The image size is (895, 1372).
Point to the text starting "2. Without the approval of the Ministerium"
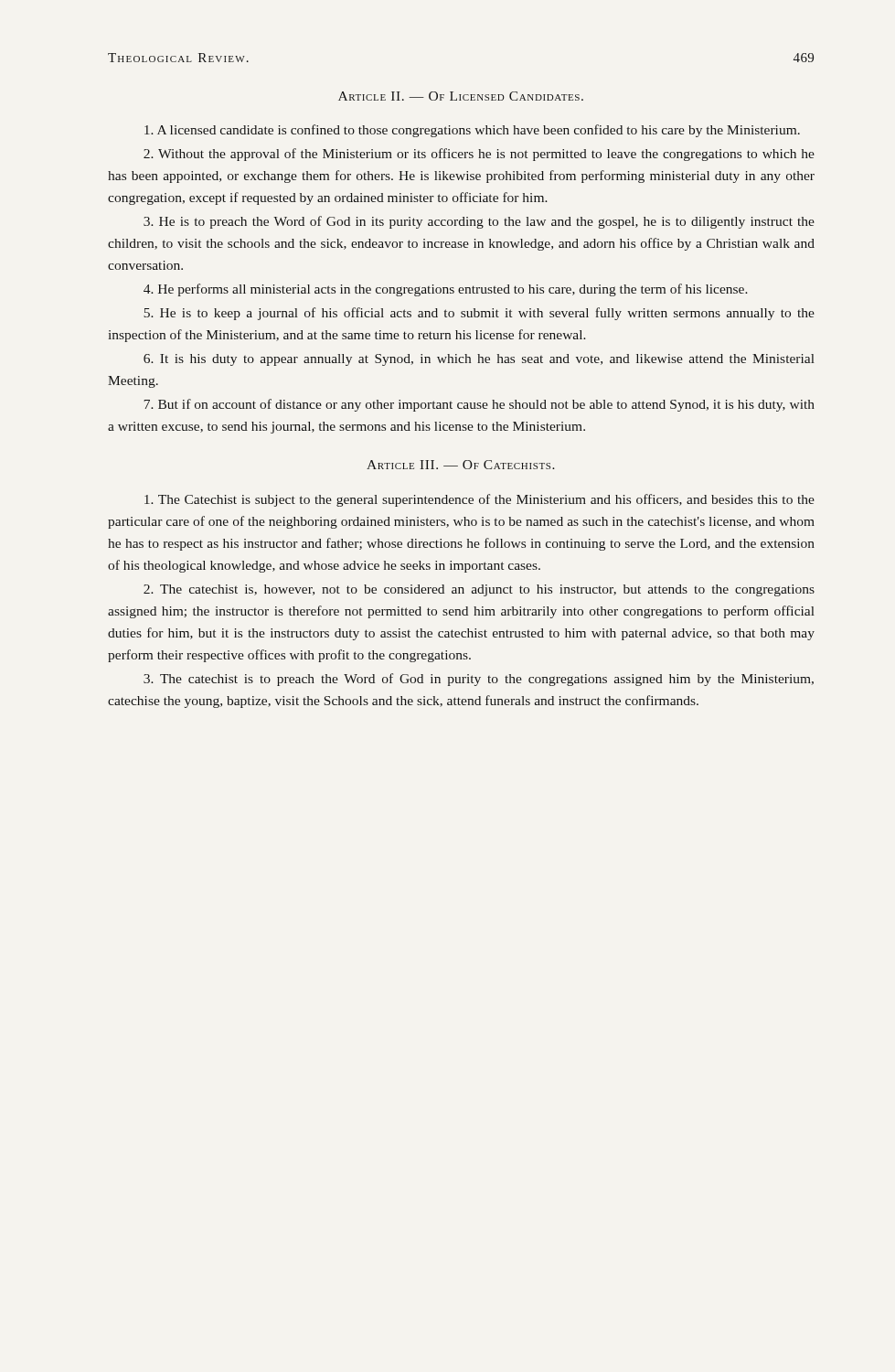(x=461, y=175)
